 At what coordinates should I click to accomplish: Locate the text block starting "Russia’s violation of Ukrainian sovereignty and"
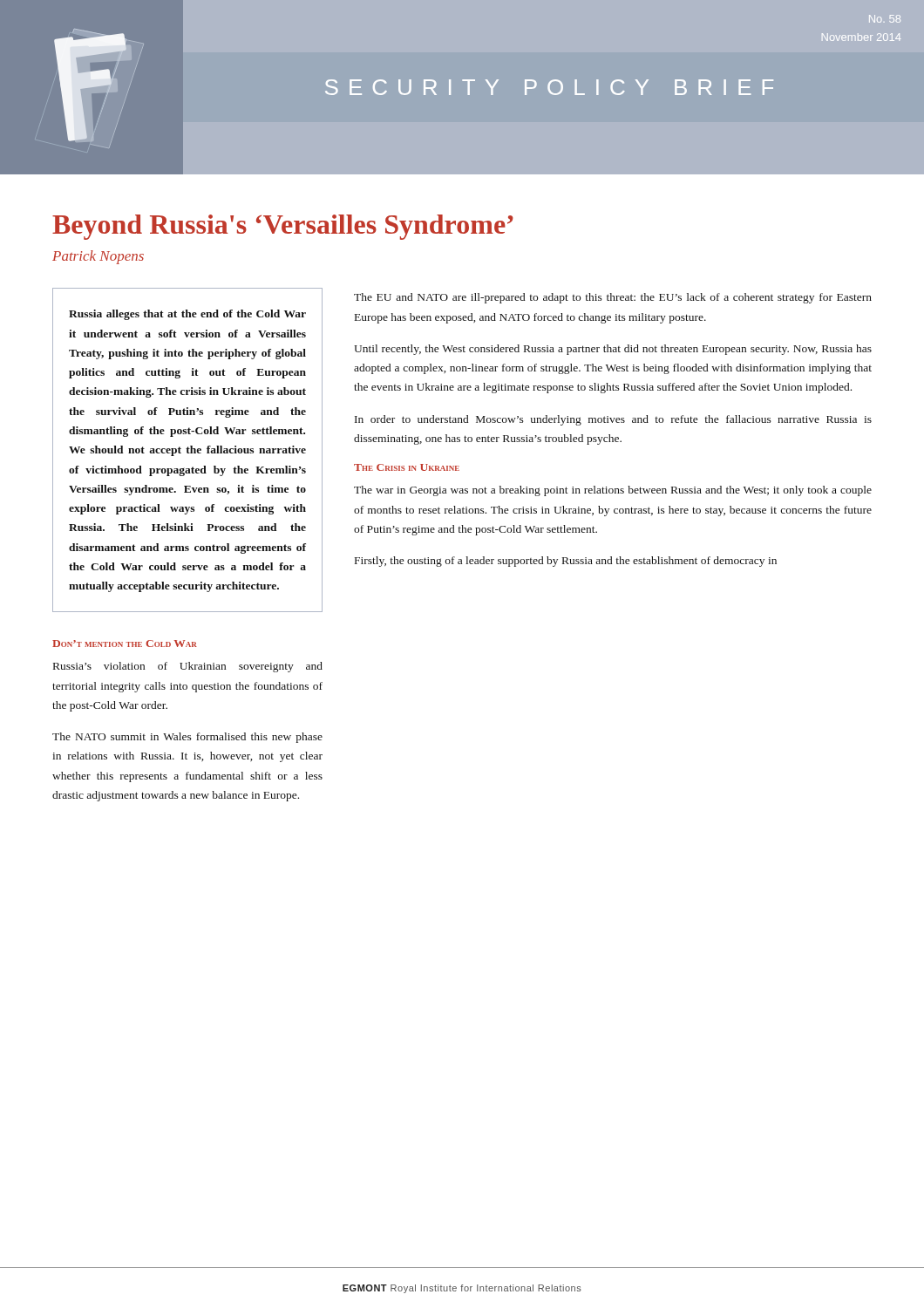tap(187, 686)
